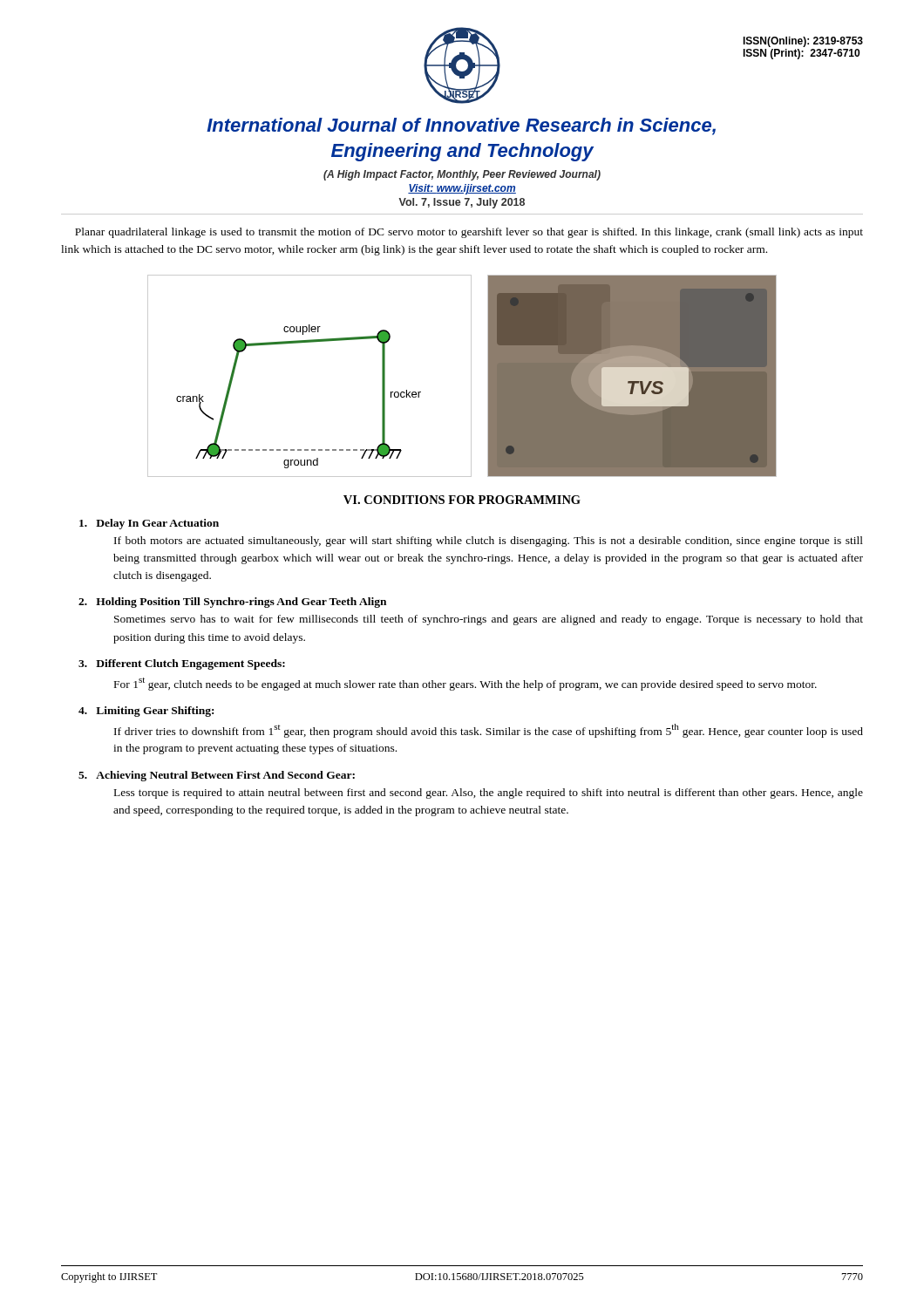Point to the block beginning "Planar quadrilateral linkage is used to transmit the"
This screenshot has width=924, height=1308.
click(x=462, y=240)
